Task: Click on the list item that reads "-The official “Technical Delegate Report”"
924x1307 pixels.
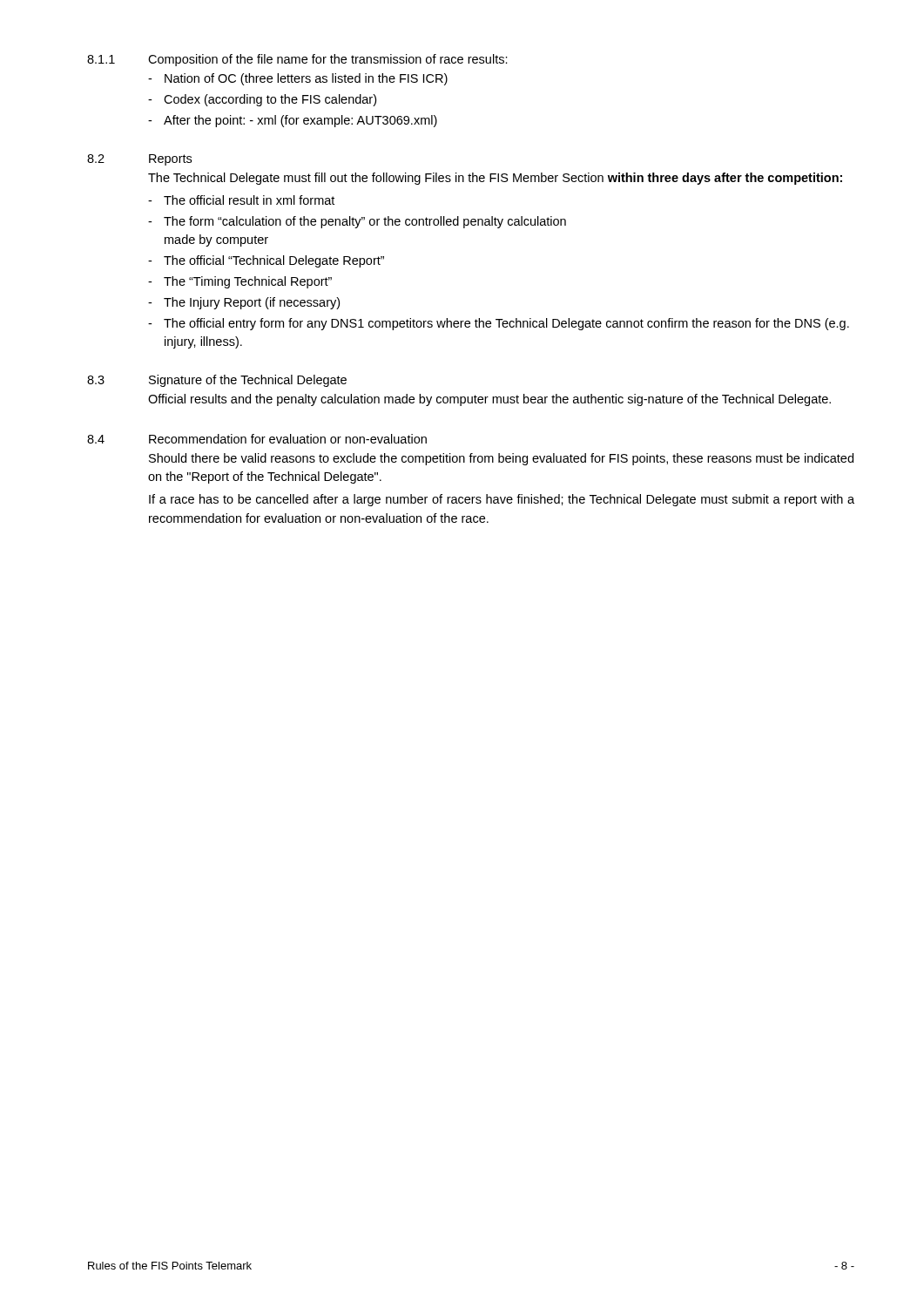Action: [x=266, y=261]
